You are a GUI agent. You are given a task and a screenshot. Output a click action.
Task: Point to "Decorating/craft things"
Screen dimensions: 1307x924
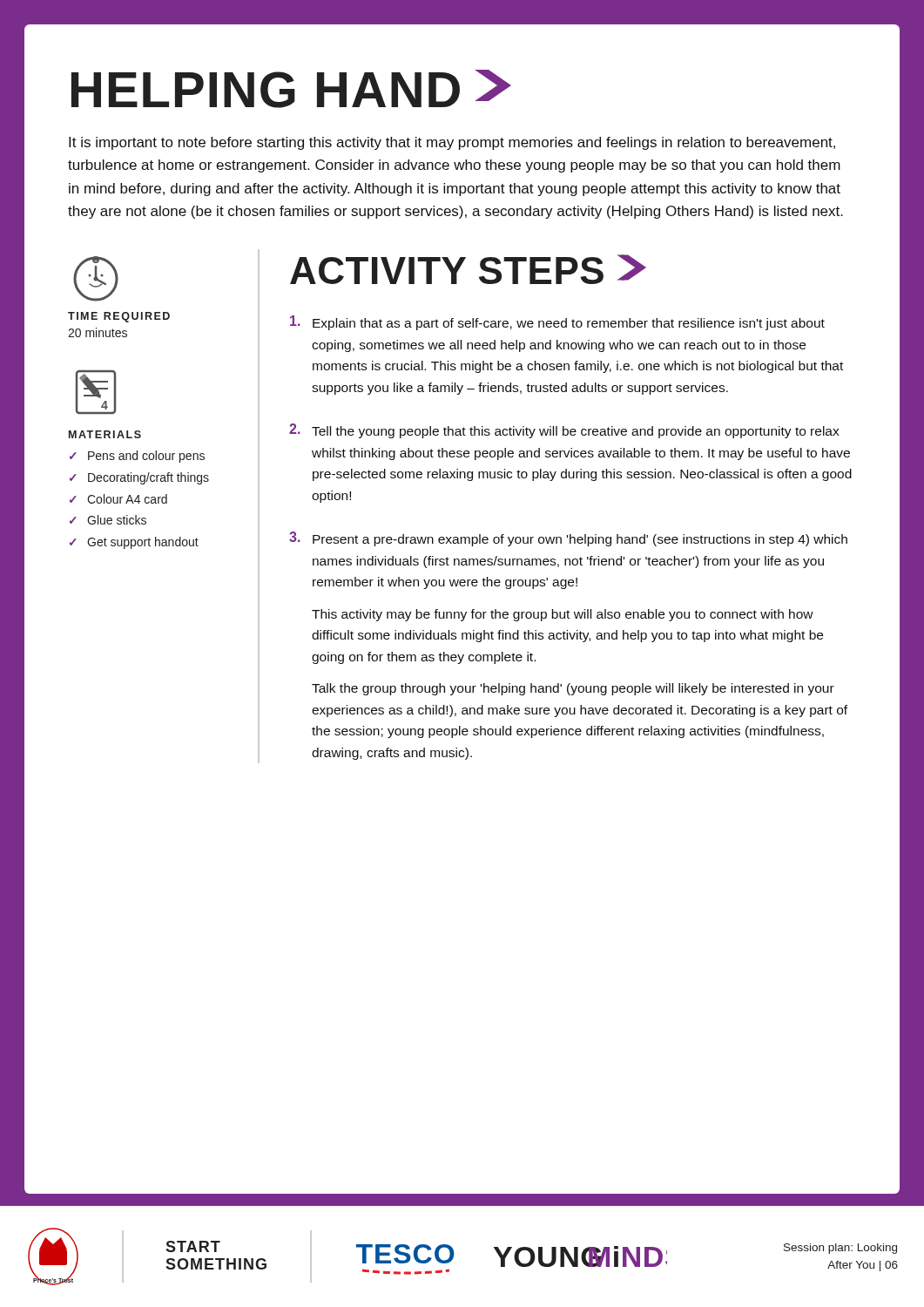coord(148,477)
